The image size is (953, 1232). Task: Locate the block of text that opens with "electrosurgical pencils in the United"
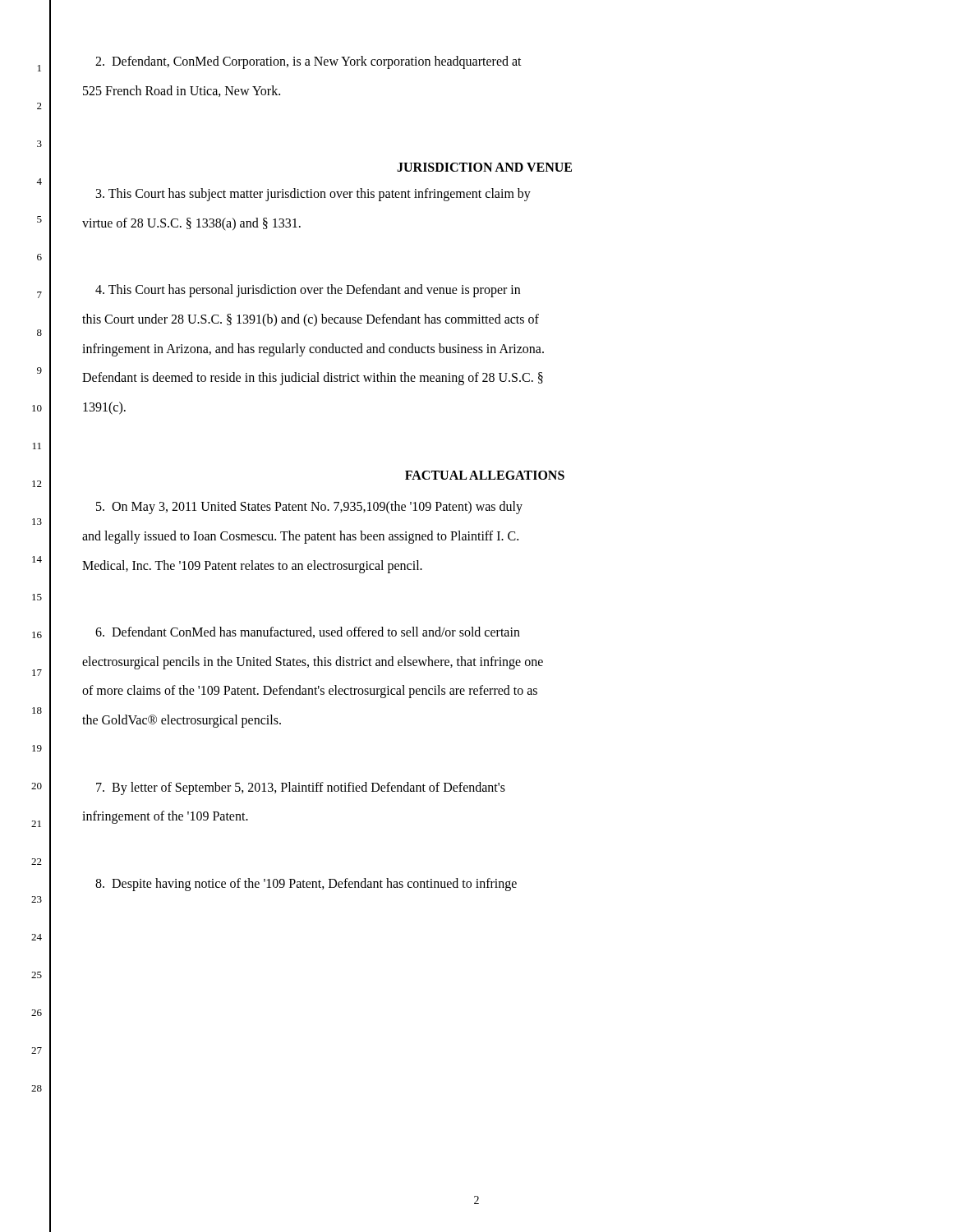(313, 661)
